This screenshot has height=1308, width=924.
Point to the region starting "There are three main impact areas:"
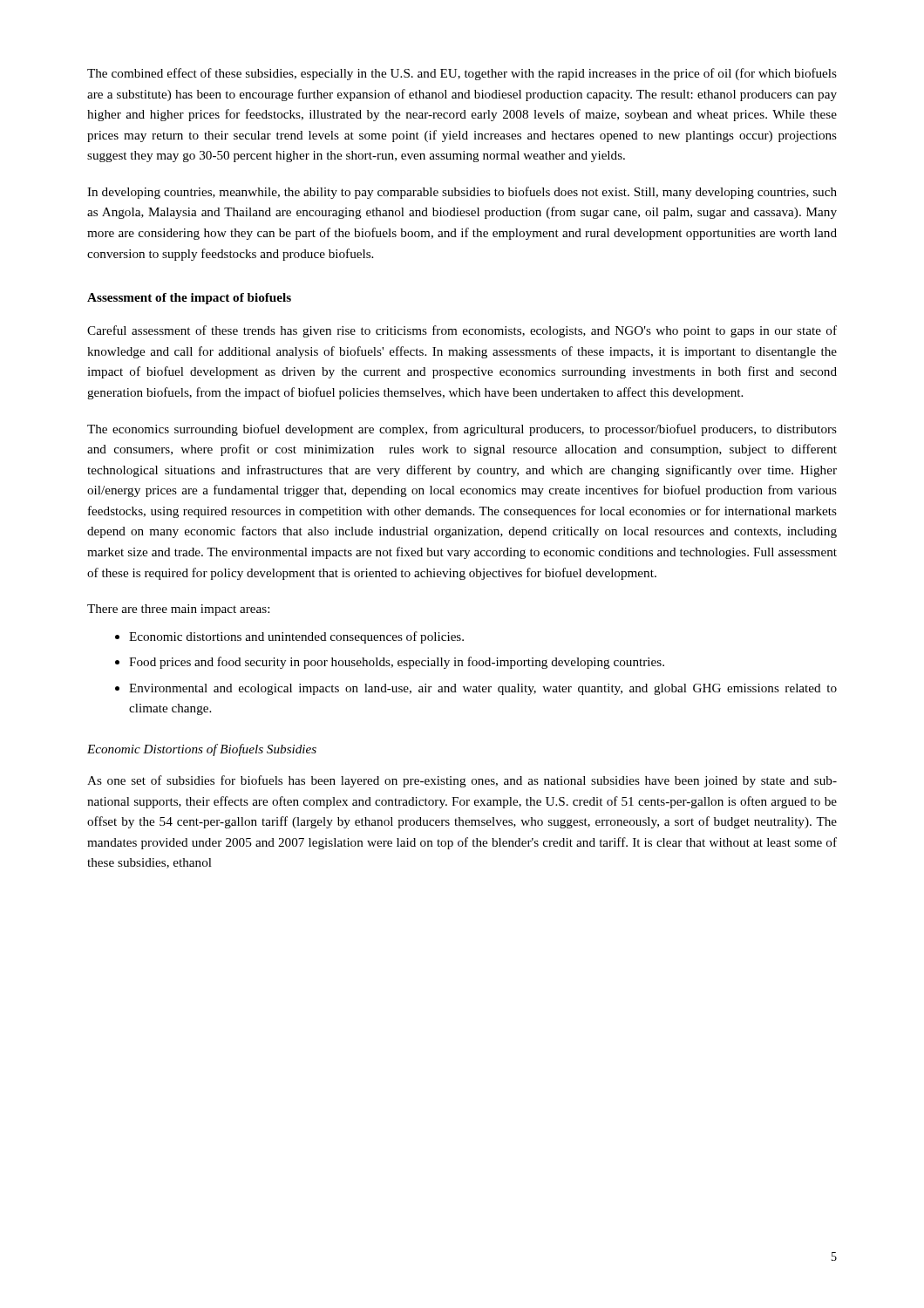pos(179,608)
